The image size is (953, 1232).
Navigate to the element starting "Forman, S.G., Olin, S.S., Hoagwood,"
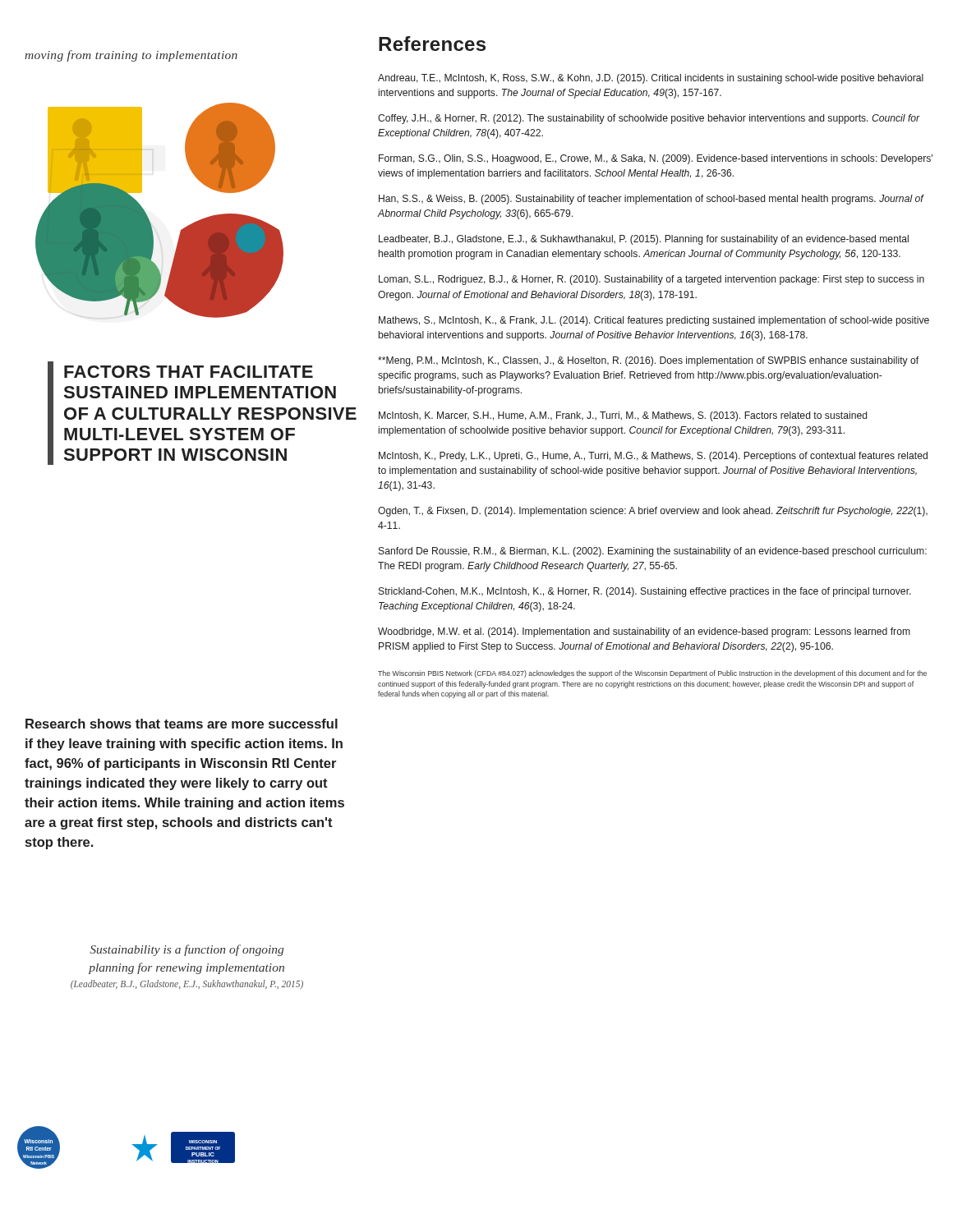(x=655, y=166)
